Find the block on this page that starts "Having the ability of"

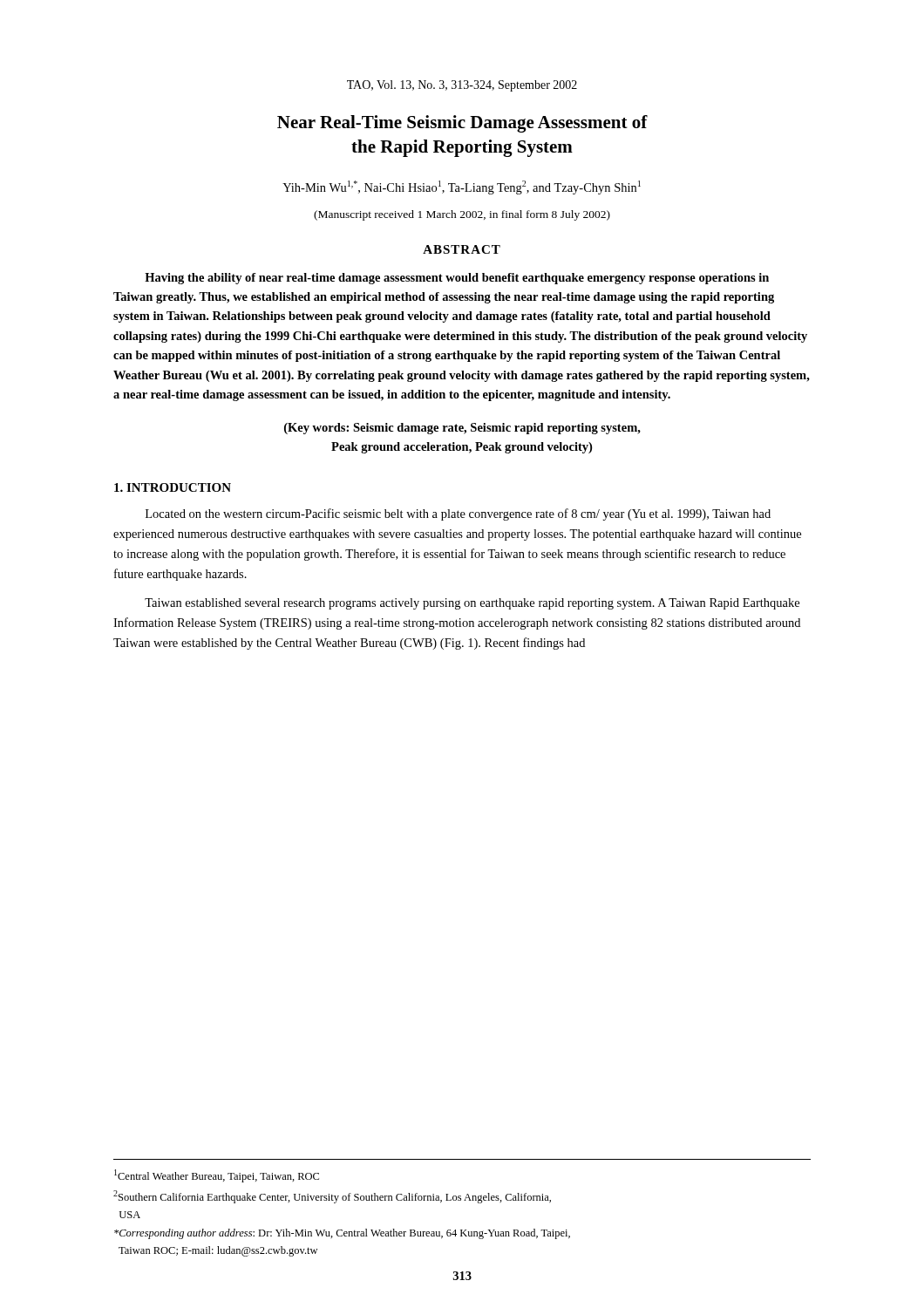(461, 336)
